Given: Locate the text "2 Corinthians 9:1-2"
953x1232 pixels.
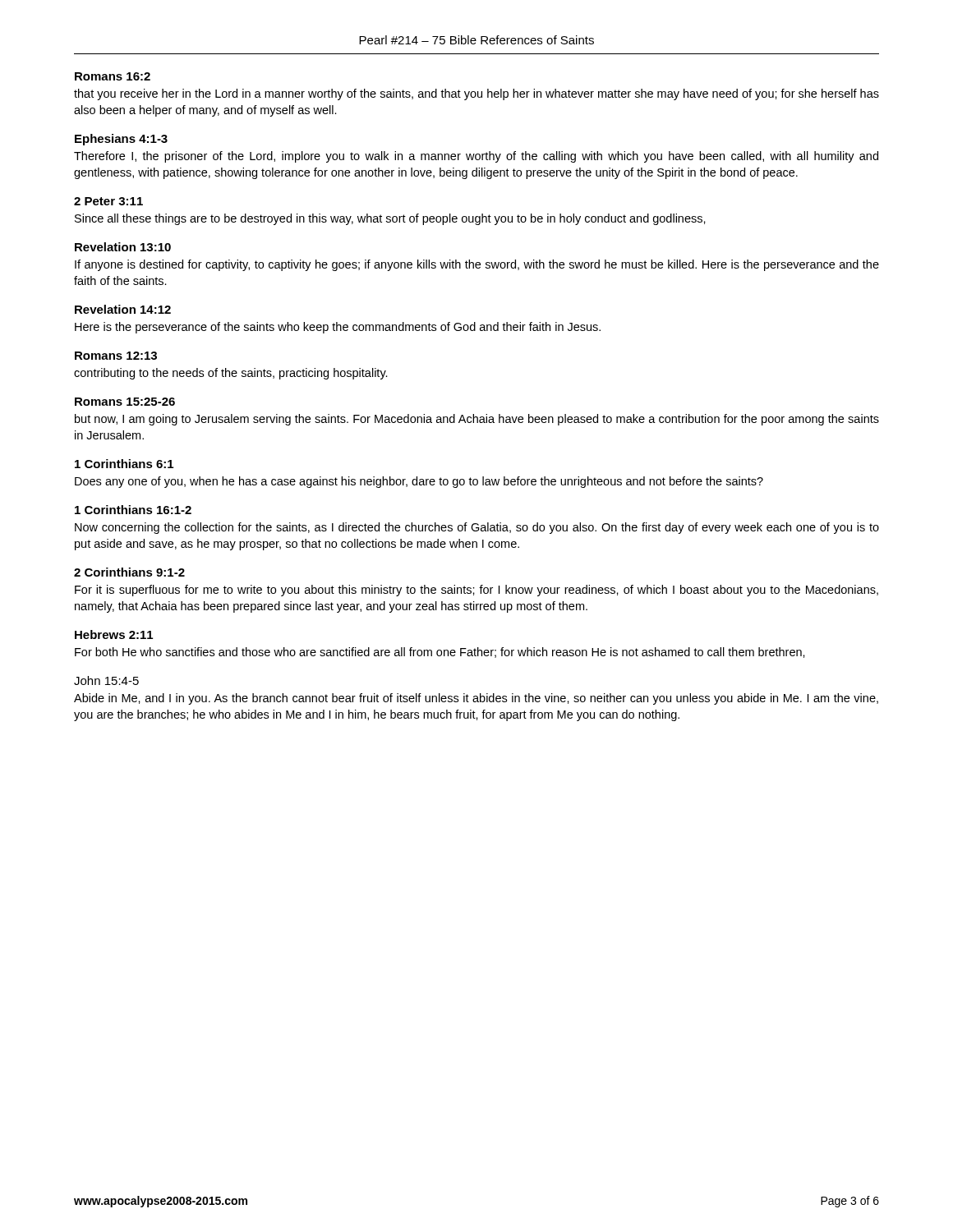Looking at the screenshot, I should point(129,572).
